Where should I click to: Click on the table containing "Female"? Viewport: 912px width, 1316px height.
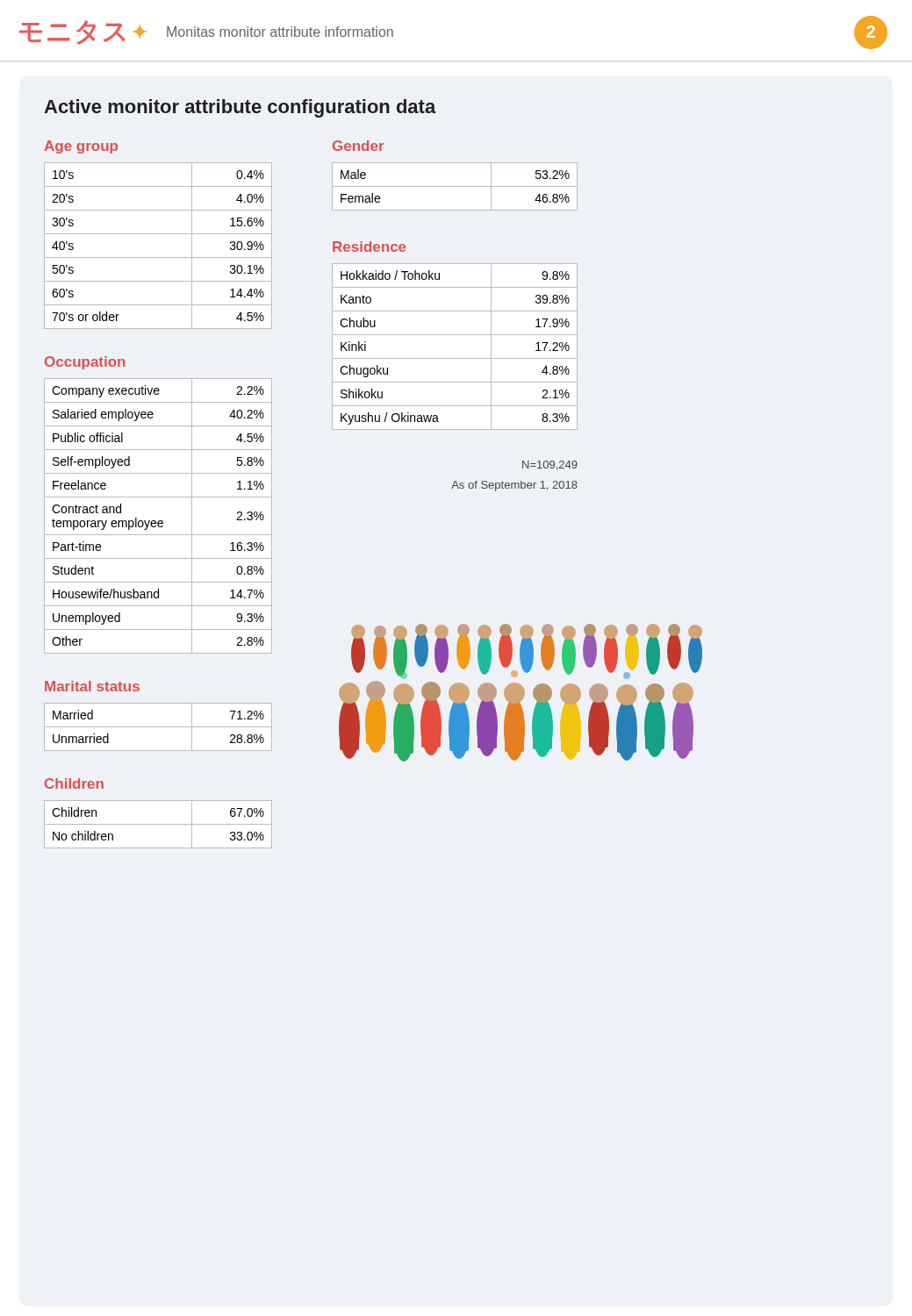tap(600, 186)
